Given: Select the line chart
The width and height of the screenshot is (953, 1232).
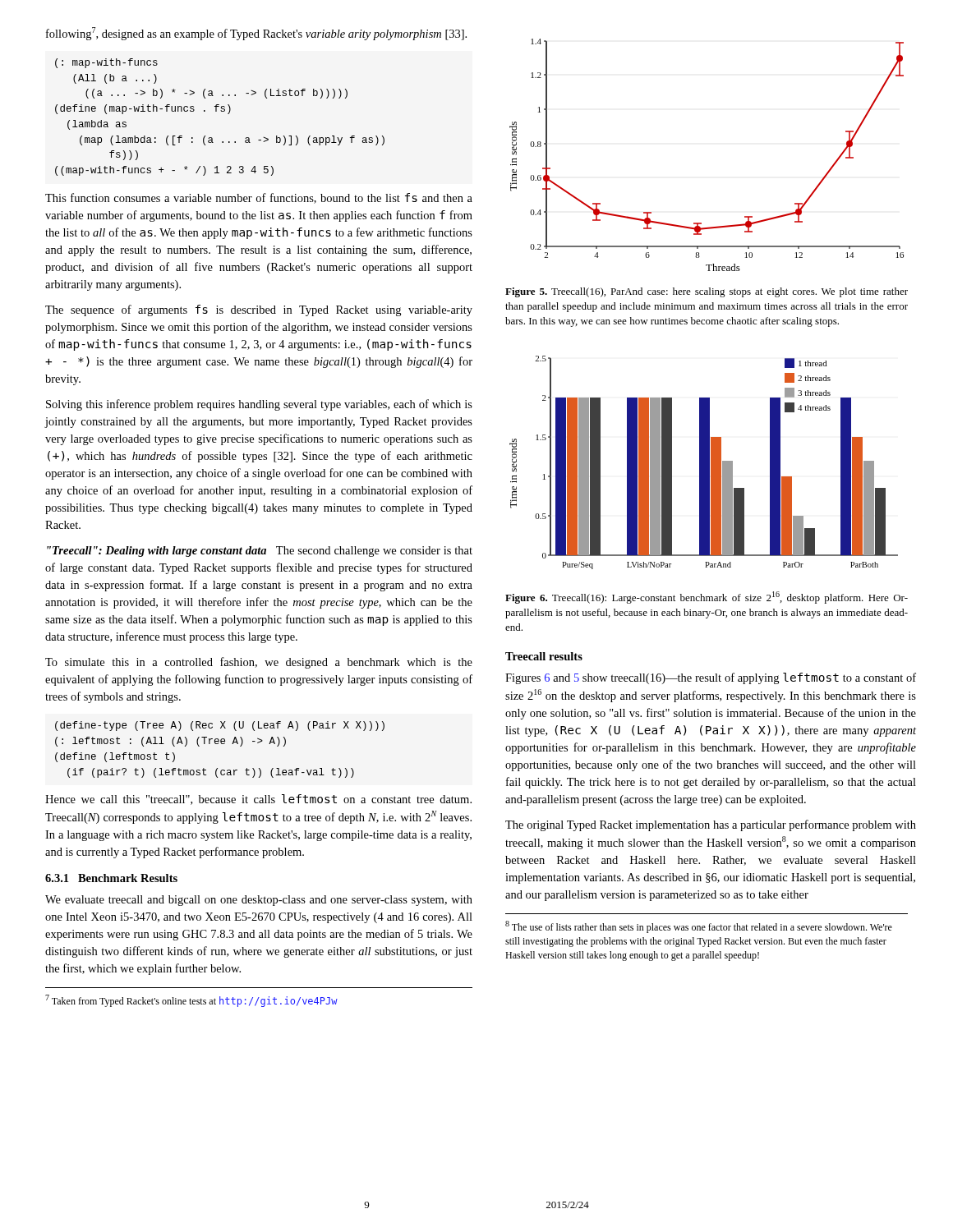Looking at the screenshot, I should (711, 152).
